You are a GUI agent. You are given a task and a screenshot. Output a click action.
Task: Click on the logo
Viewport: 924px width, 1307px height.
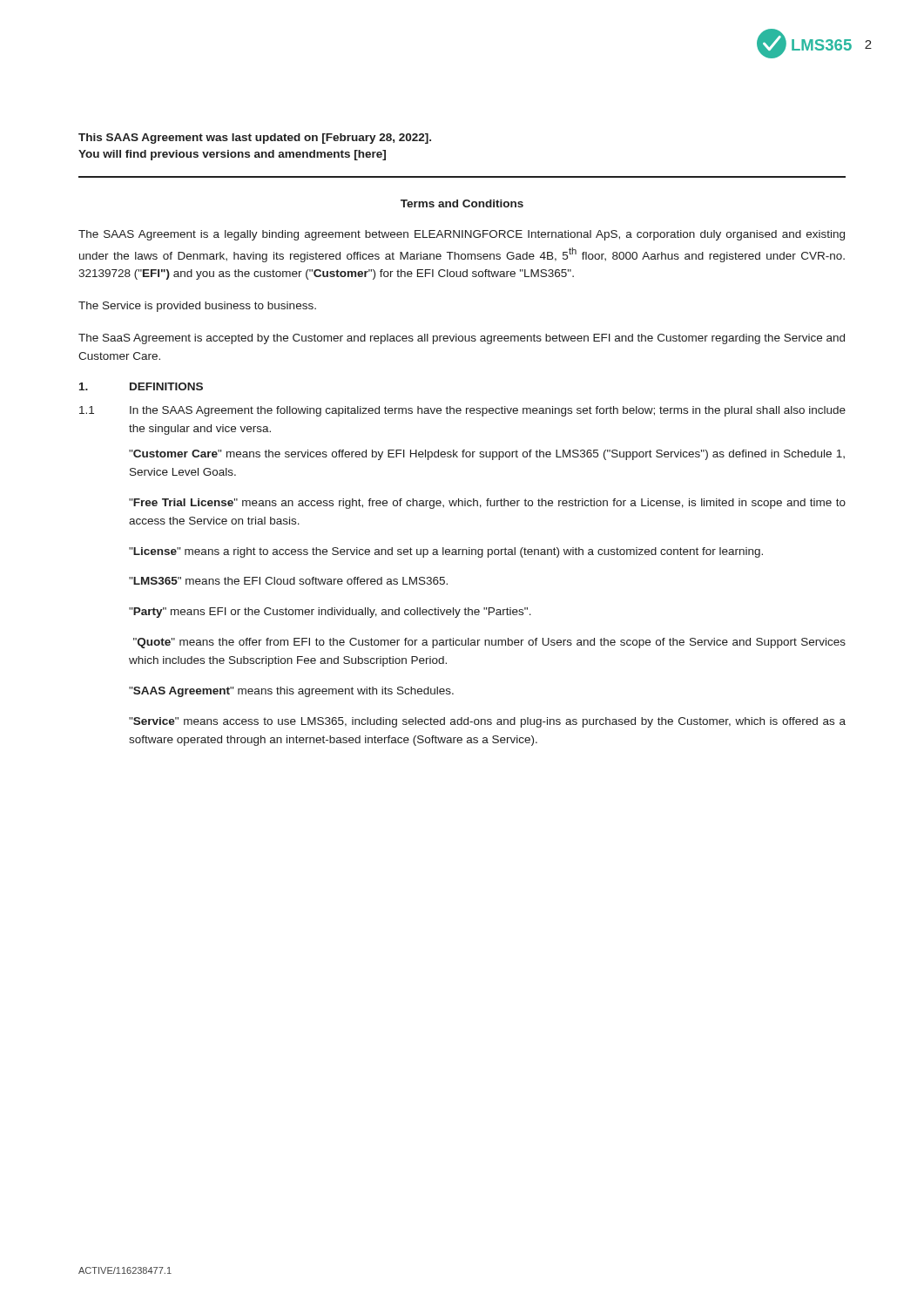point(814,44)
